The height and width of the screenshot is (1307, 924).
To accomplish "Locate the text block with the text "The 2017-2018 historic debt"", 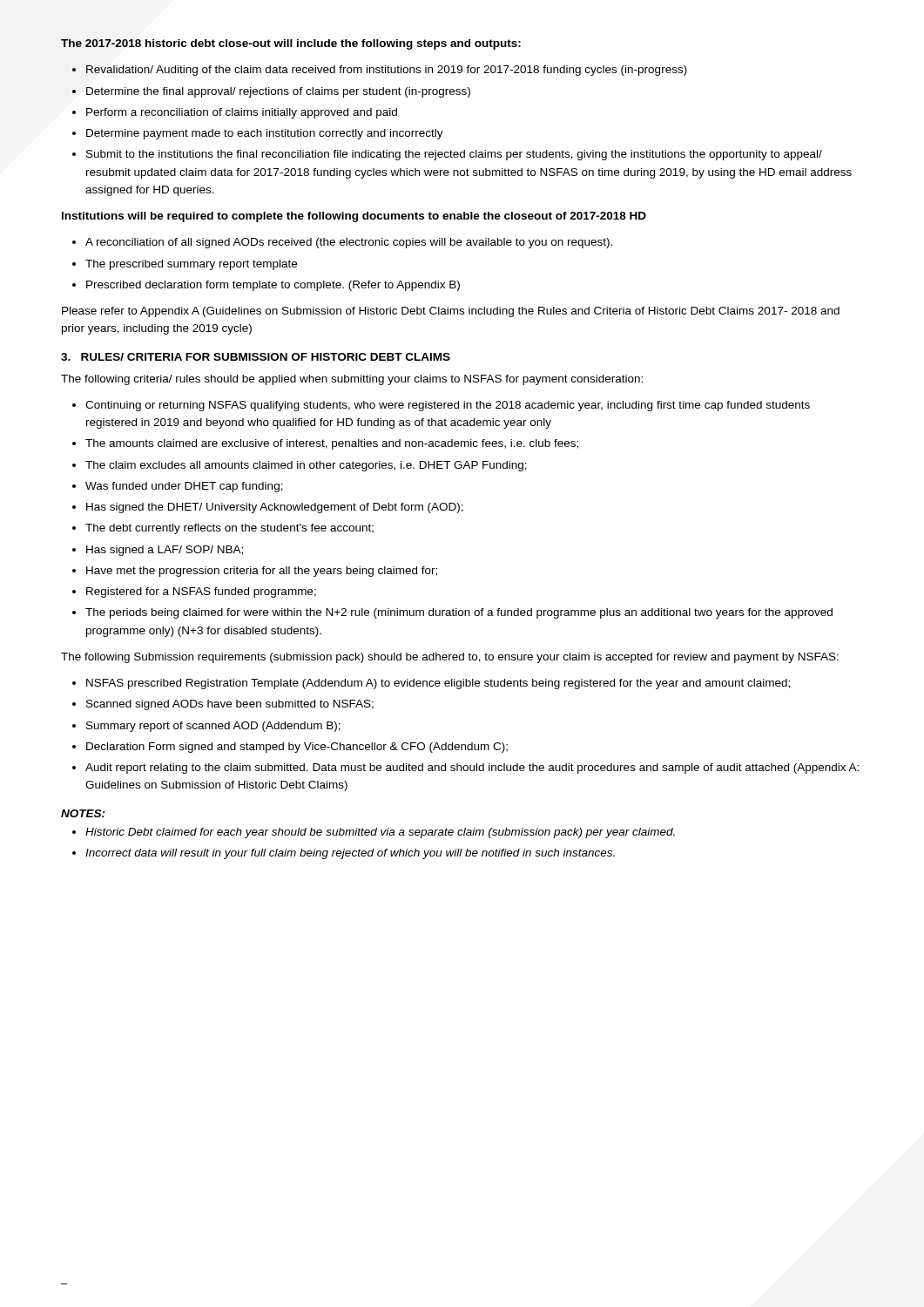I will click(x=291, y=43).
